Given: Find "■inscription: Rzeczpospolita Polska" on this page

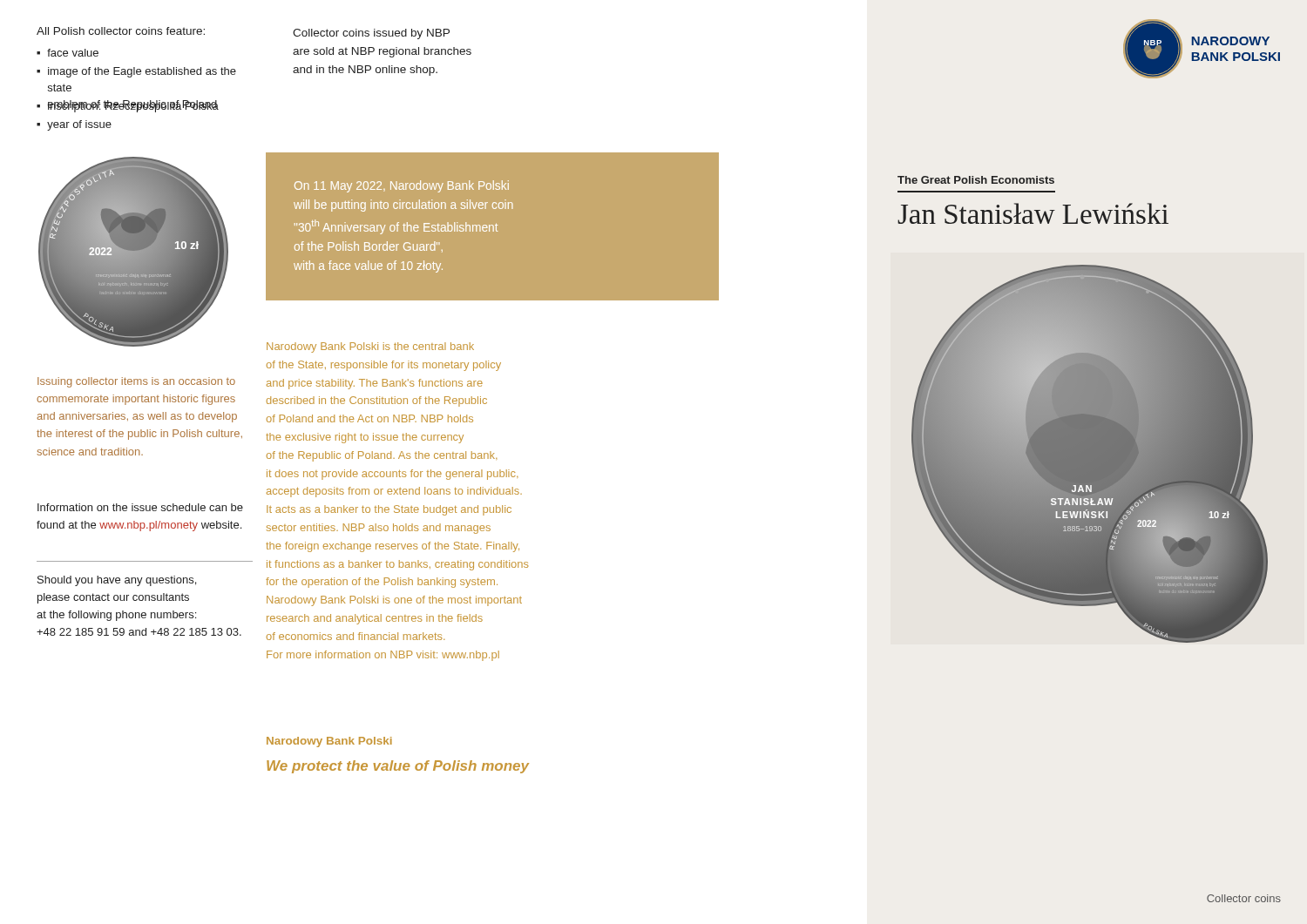Looking at the screenshot, I should 128,106.
